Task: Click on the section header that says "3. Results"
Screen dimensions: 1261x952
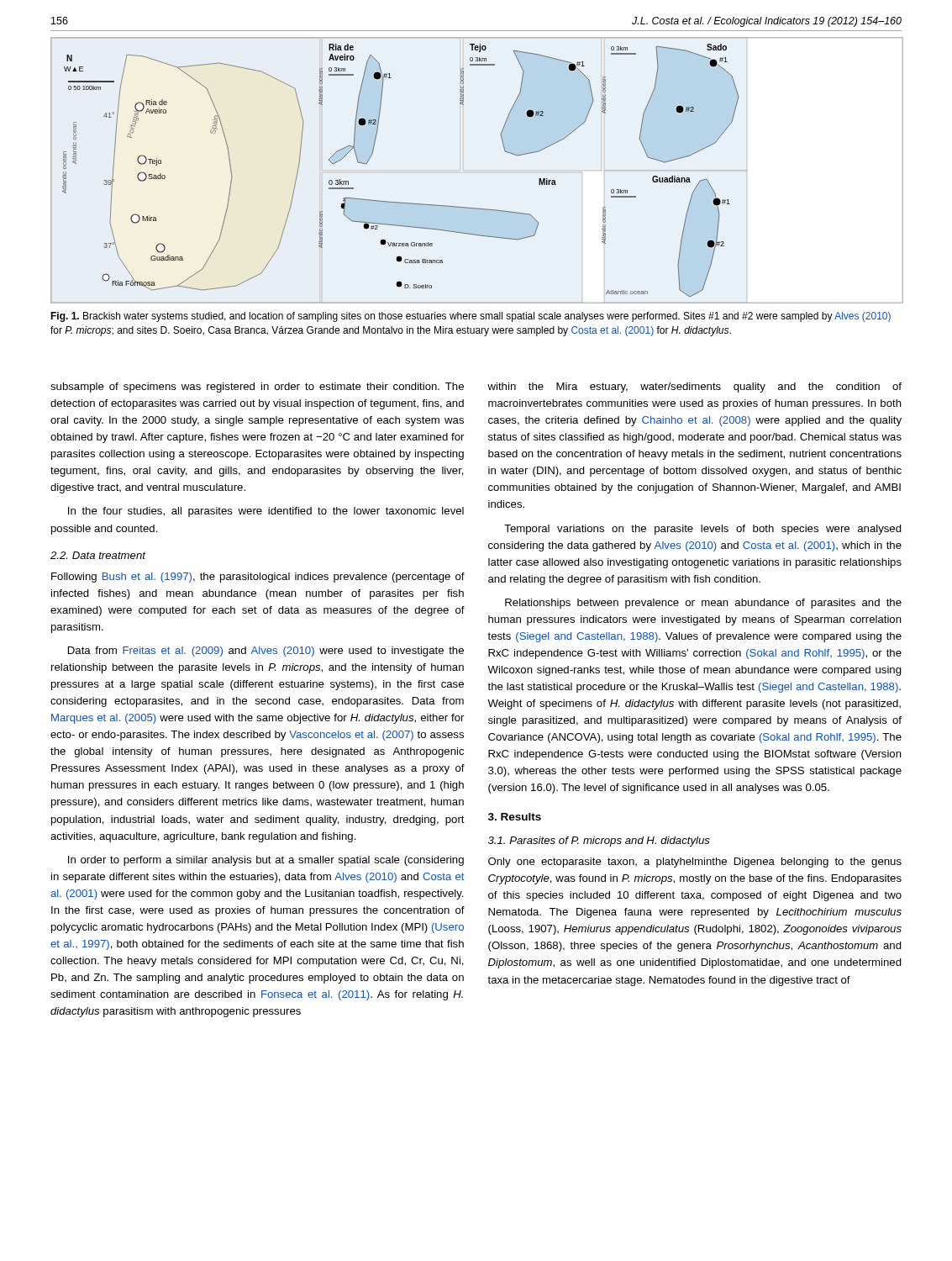Action: tap(515, 816)
